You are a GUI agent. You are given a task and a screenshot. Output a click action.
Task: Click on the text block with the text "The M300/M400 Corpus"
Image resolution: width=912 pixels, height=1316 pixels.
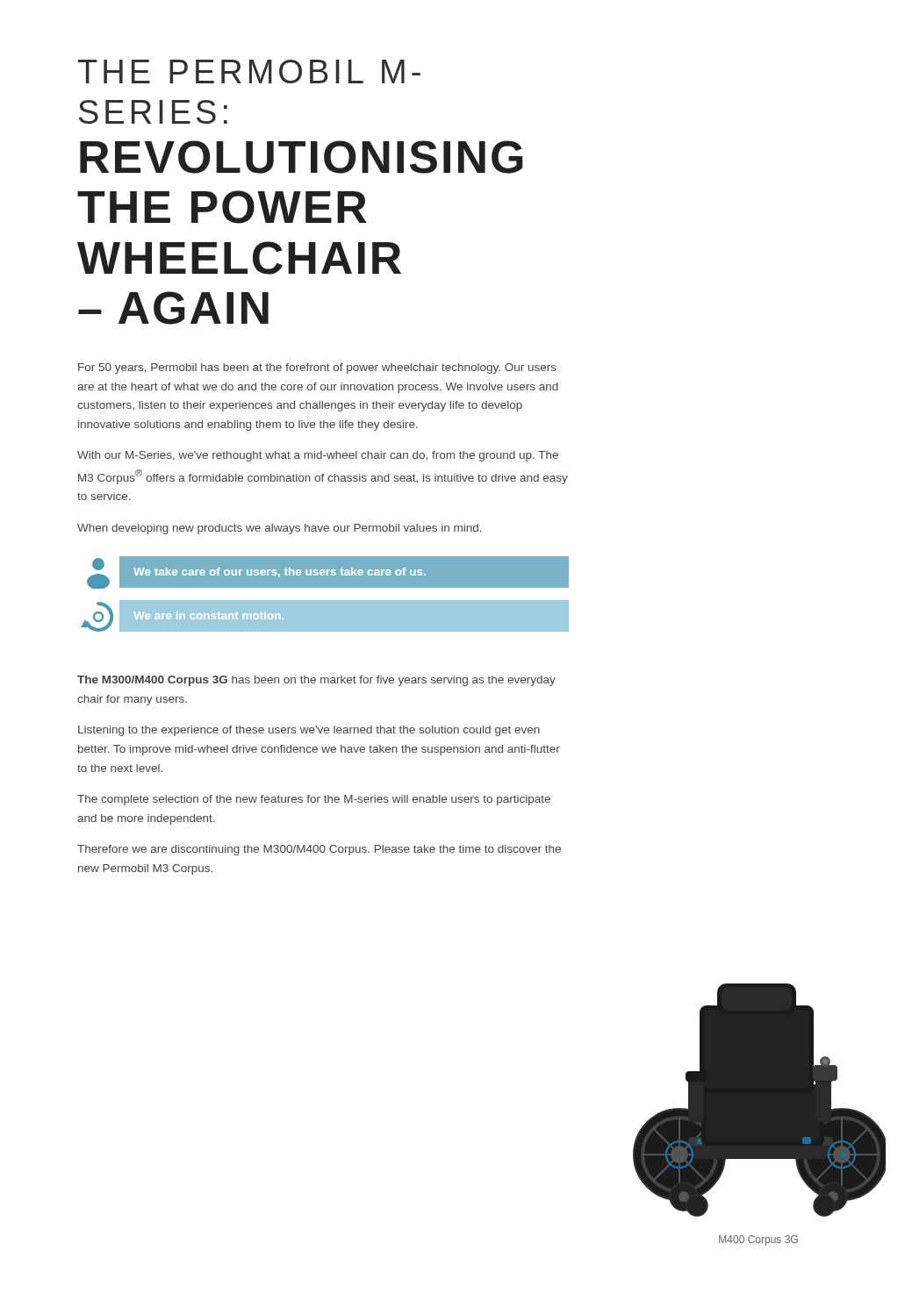(316, 689)
